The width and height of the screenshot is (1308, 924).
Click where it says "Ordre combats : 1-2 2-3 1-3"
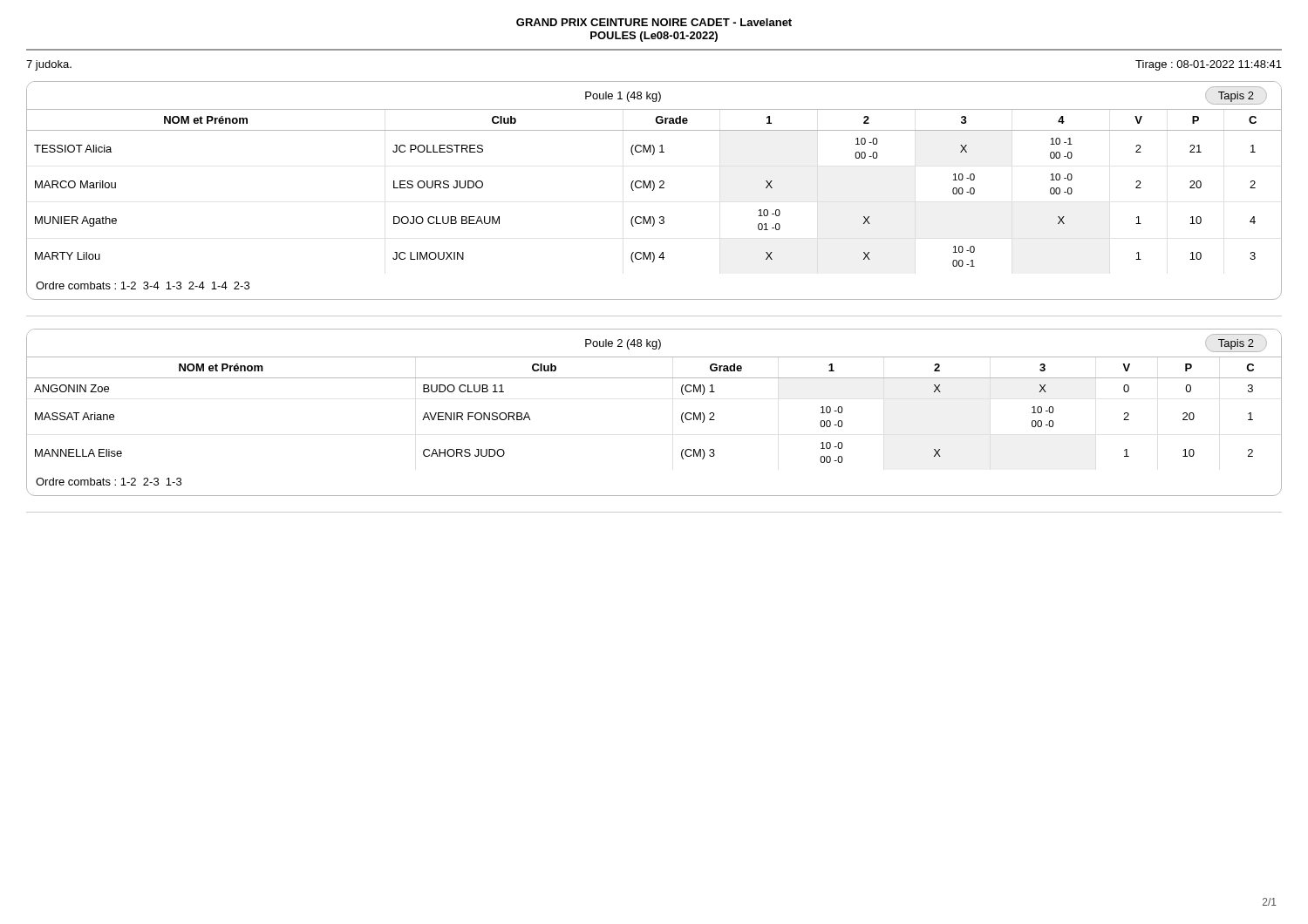(109, 482)
